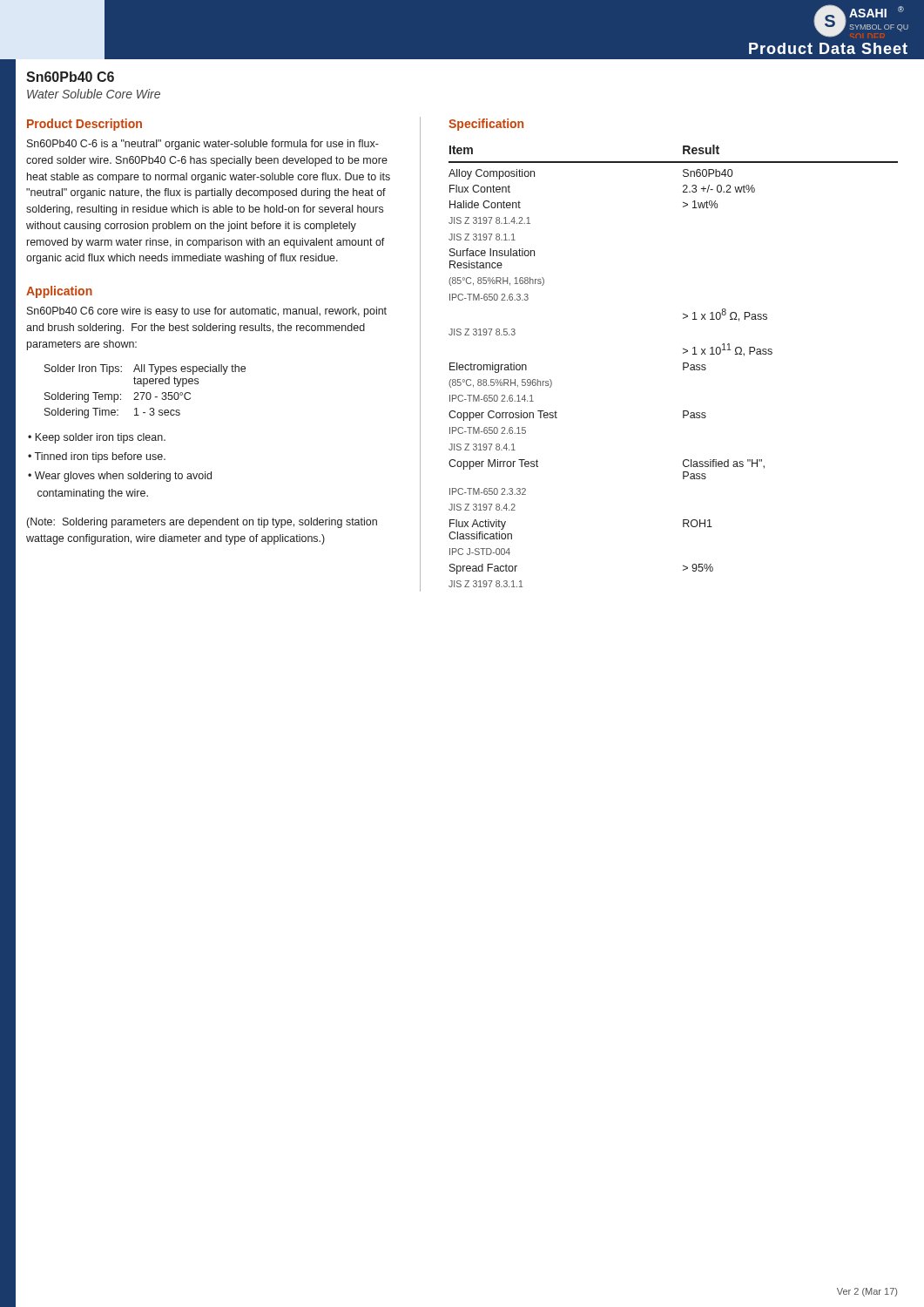Screen dimensions: 1307x924
Task: Select the block starting "• Keep solder"
Action: [97, 438]
